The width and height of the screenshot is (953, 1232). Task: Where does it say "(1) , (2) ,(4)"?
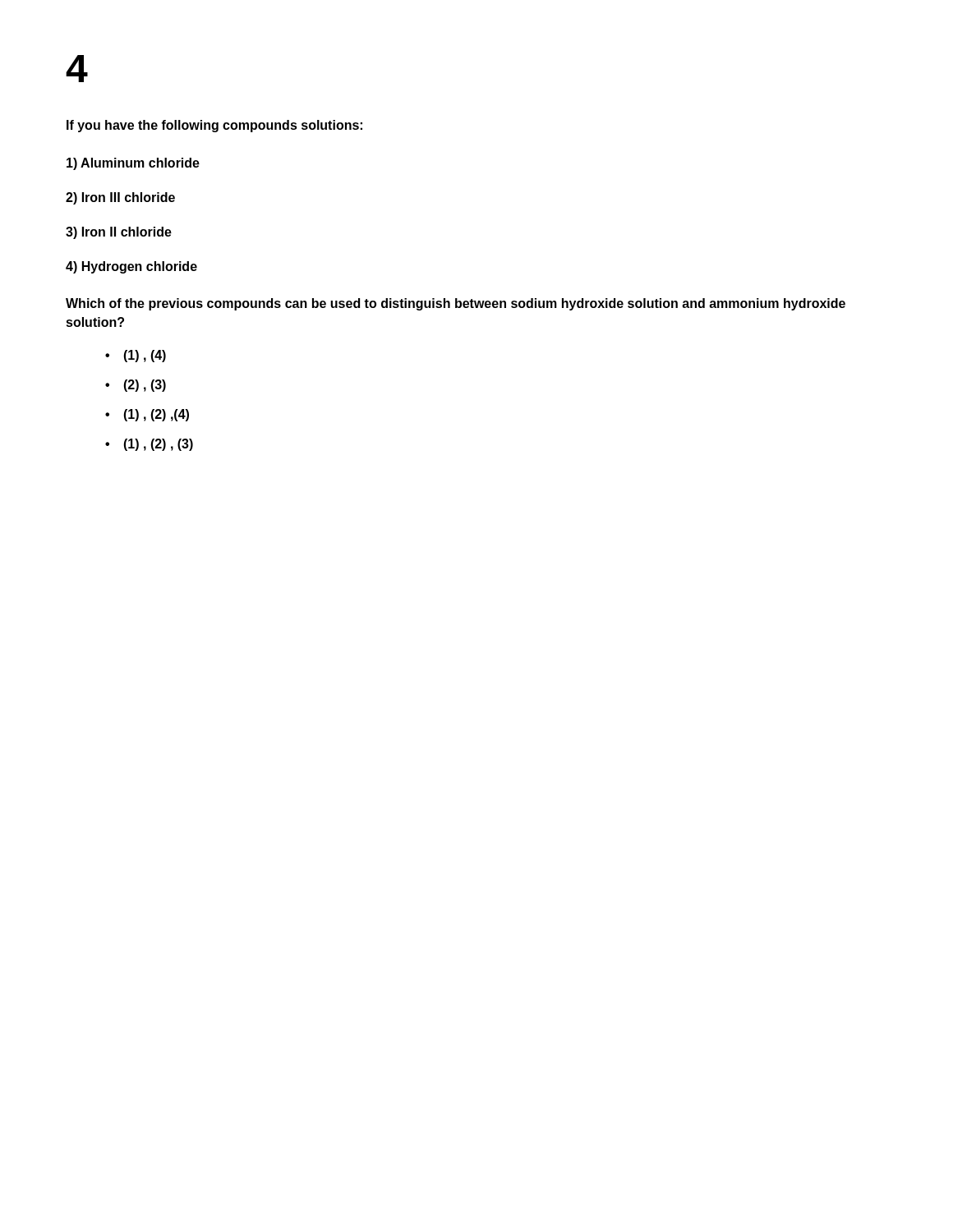[147, 415]
